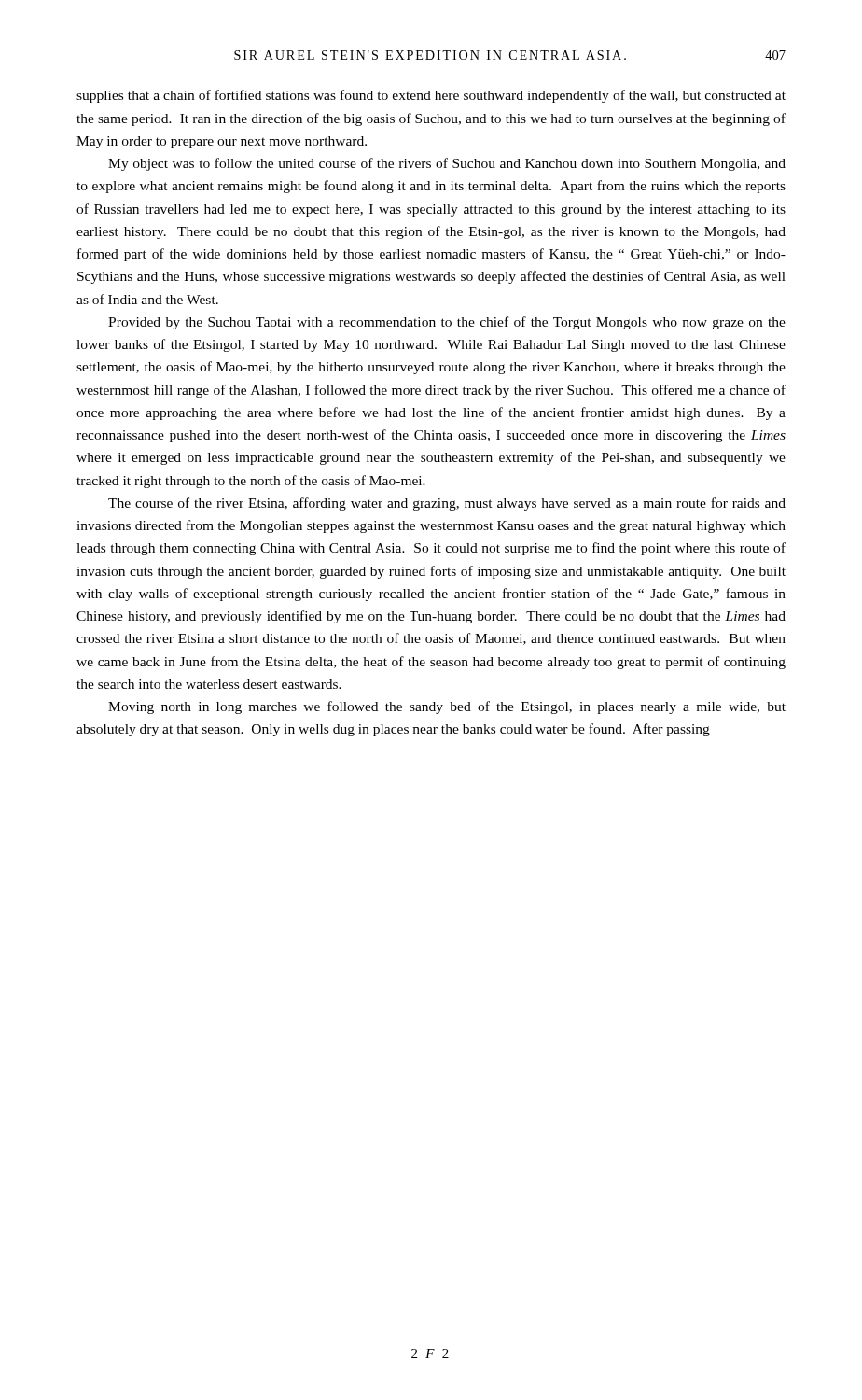
Task: Find the text block with the text "supplies that a chain of"
Action: 431,118
